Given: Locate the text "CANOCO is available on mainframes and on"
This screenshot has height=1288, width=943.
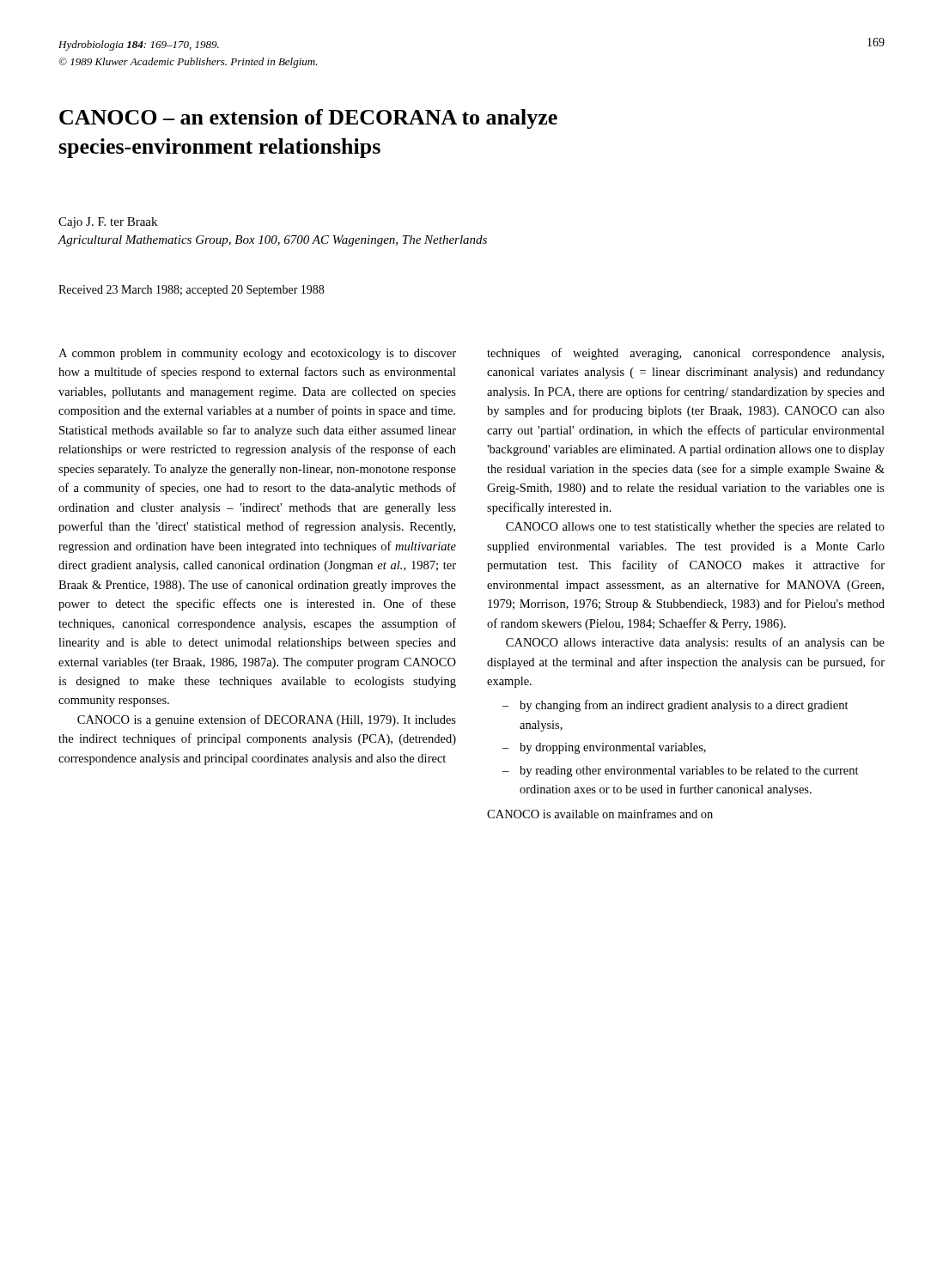Looking at the screenshot, I should pyautogui.click(x=600, y=814).
